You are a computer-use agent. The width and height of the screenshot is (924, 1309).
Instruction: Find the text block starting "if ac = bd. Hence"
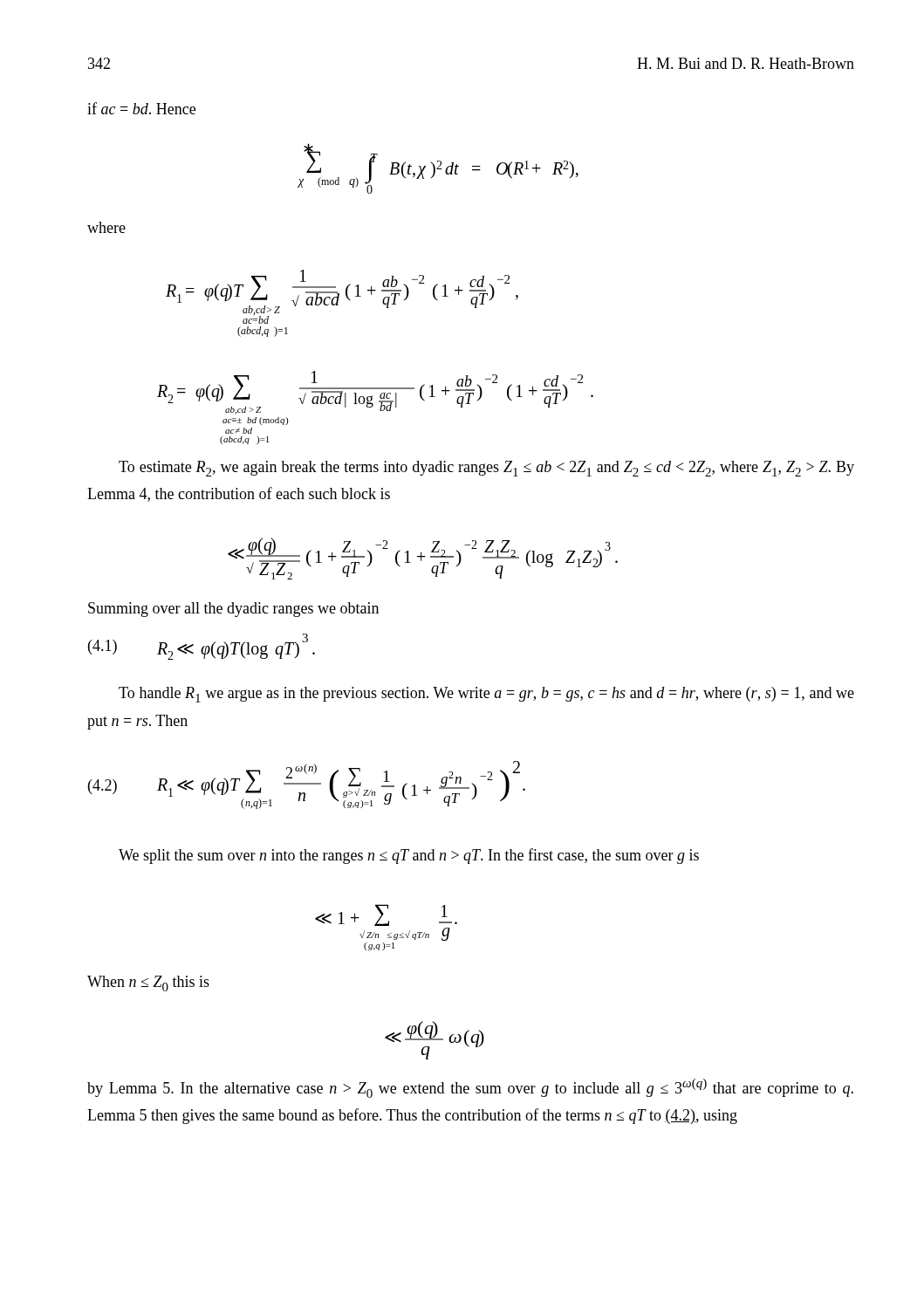coord(142,109)
